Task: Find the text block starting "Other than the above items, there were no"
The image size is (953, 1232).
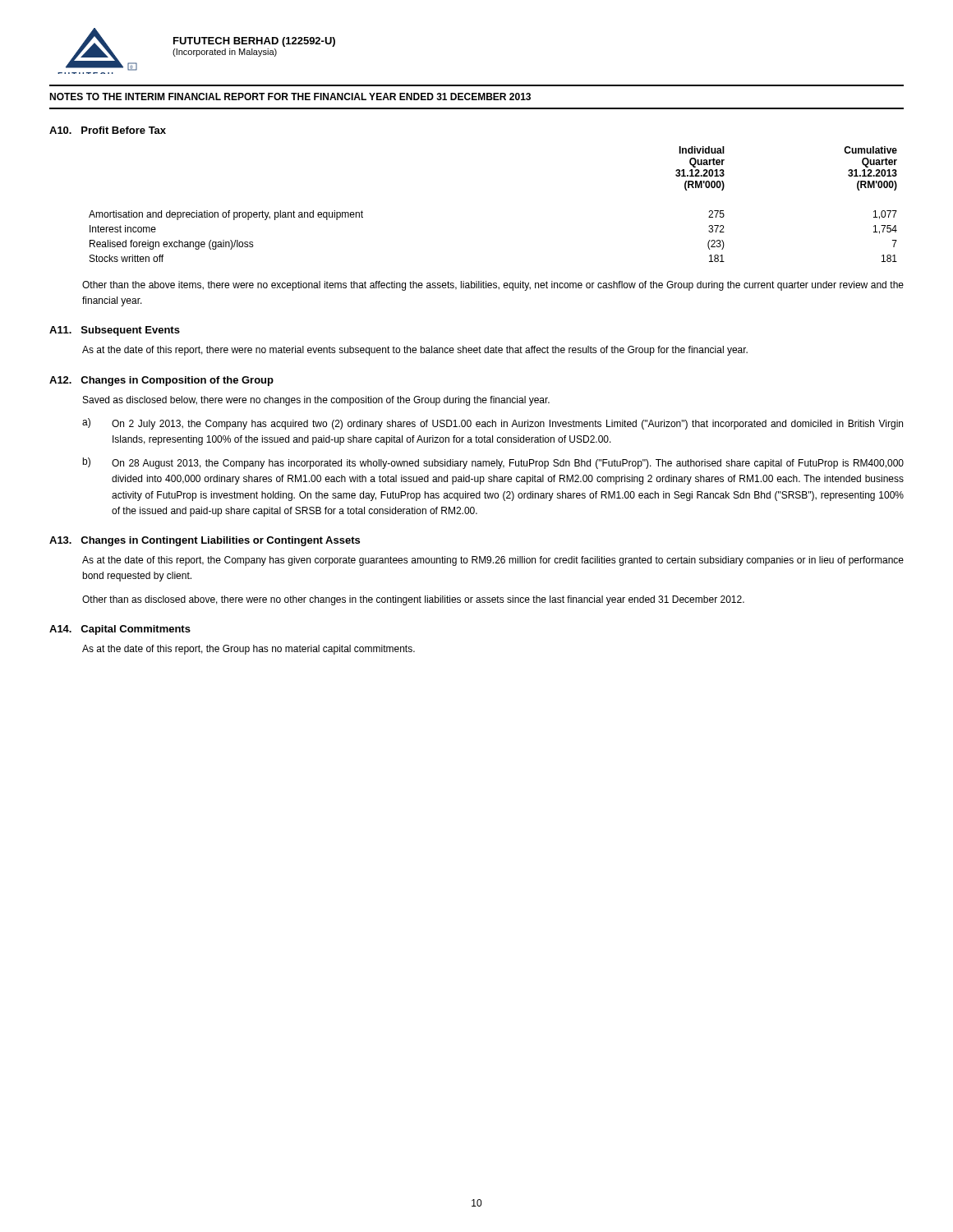Action: [x=493, y=293]
